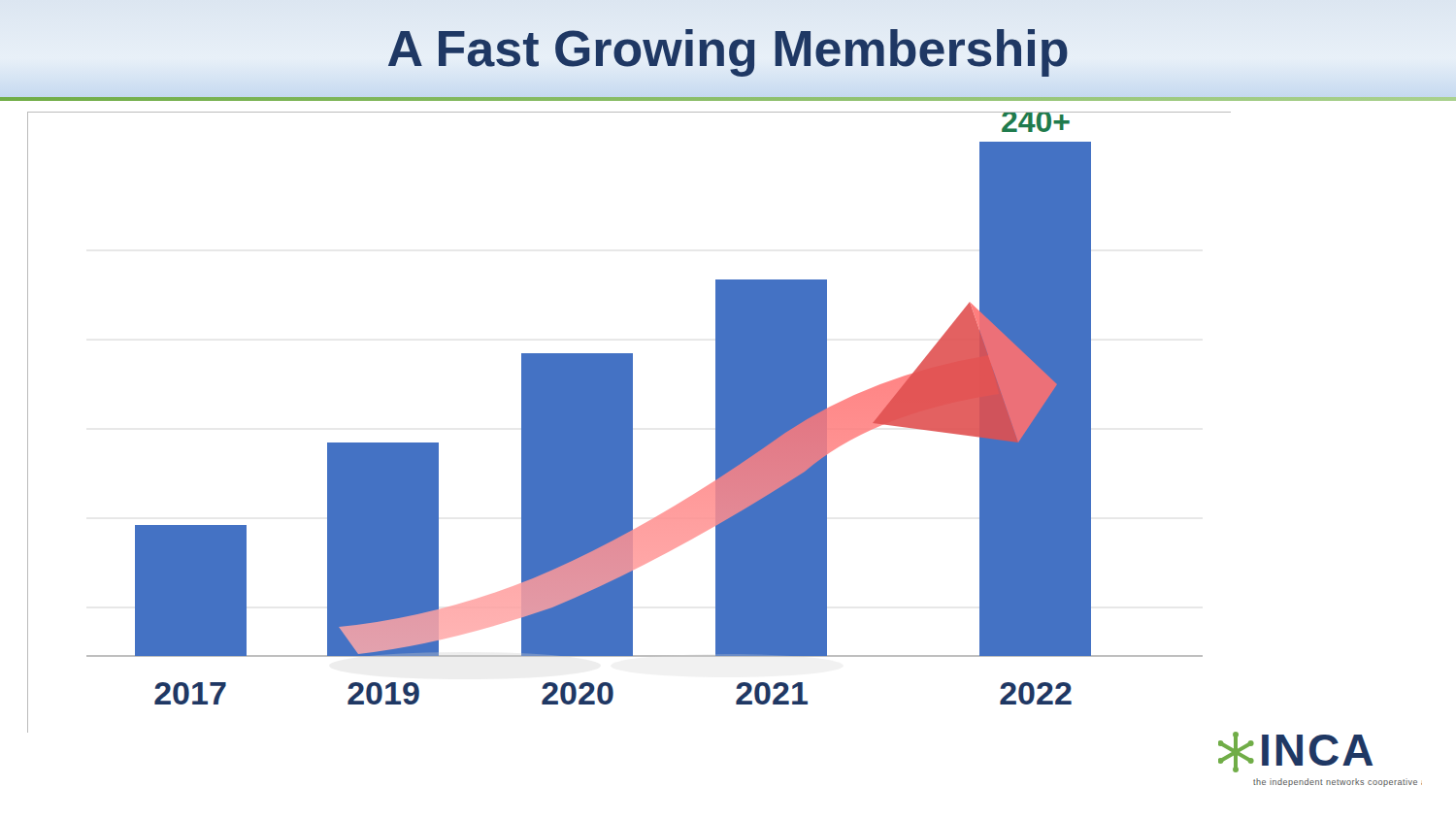
Task: Find the bar chart
Action: [629, 422]
